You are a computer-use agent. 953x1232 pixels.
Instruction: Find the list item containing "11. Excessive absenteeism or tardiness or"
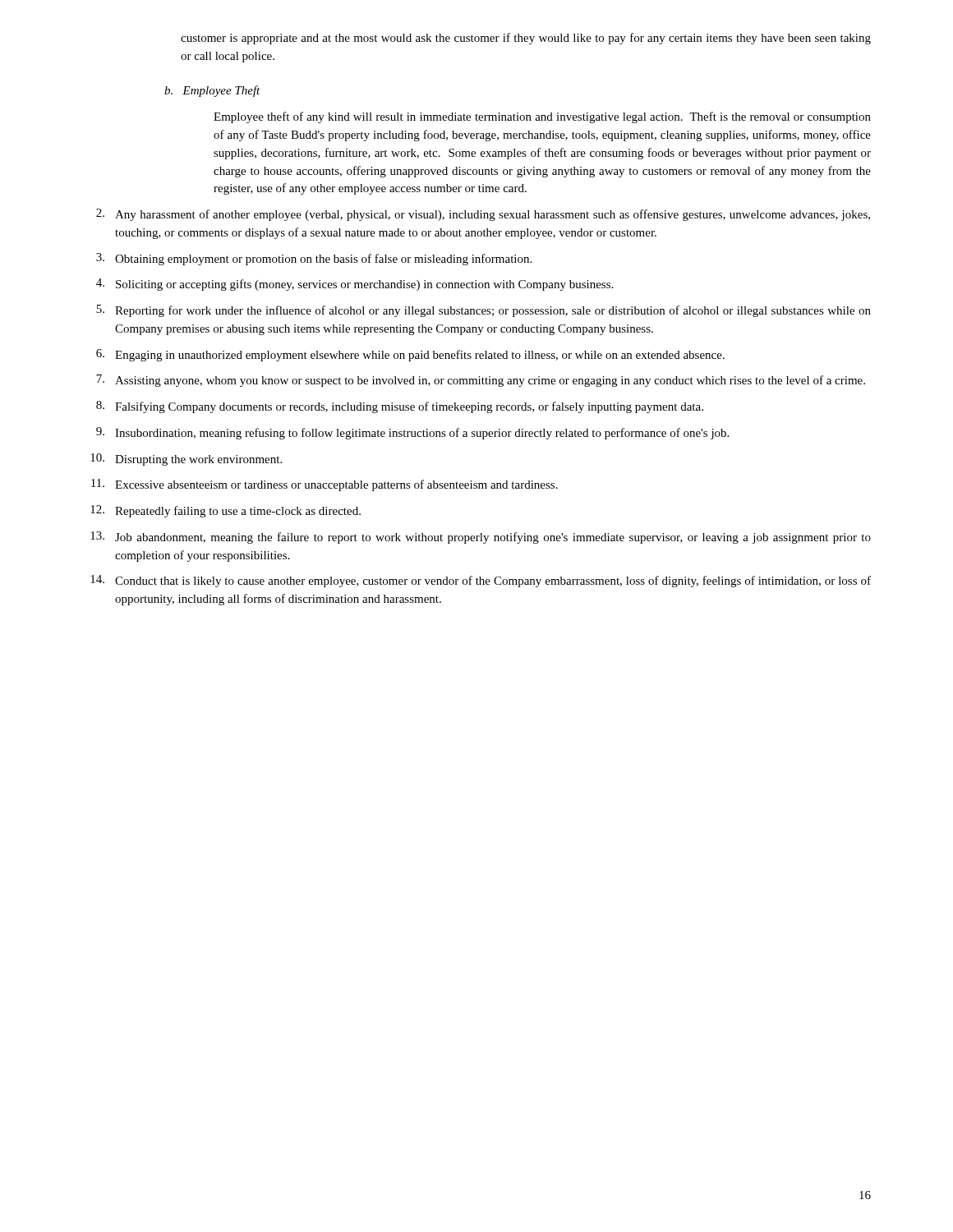pos(476,485)
